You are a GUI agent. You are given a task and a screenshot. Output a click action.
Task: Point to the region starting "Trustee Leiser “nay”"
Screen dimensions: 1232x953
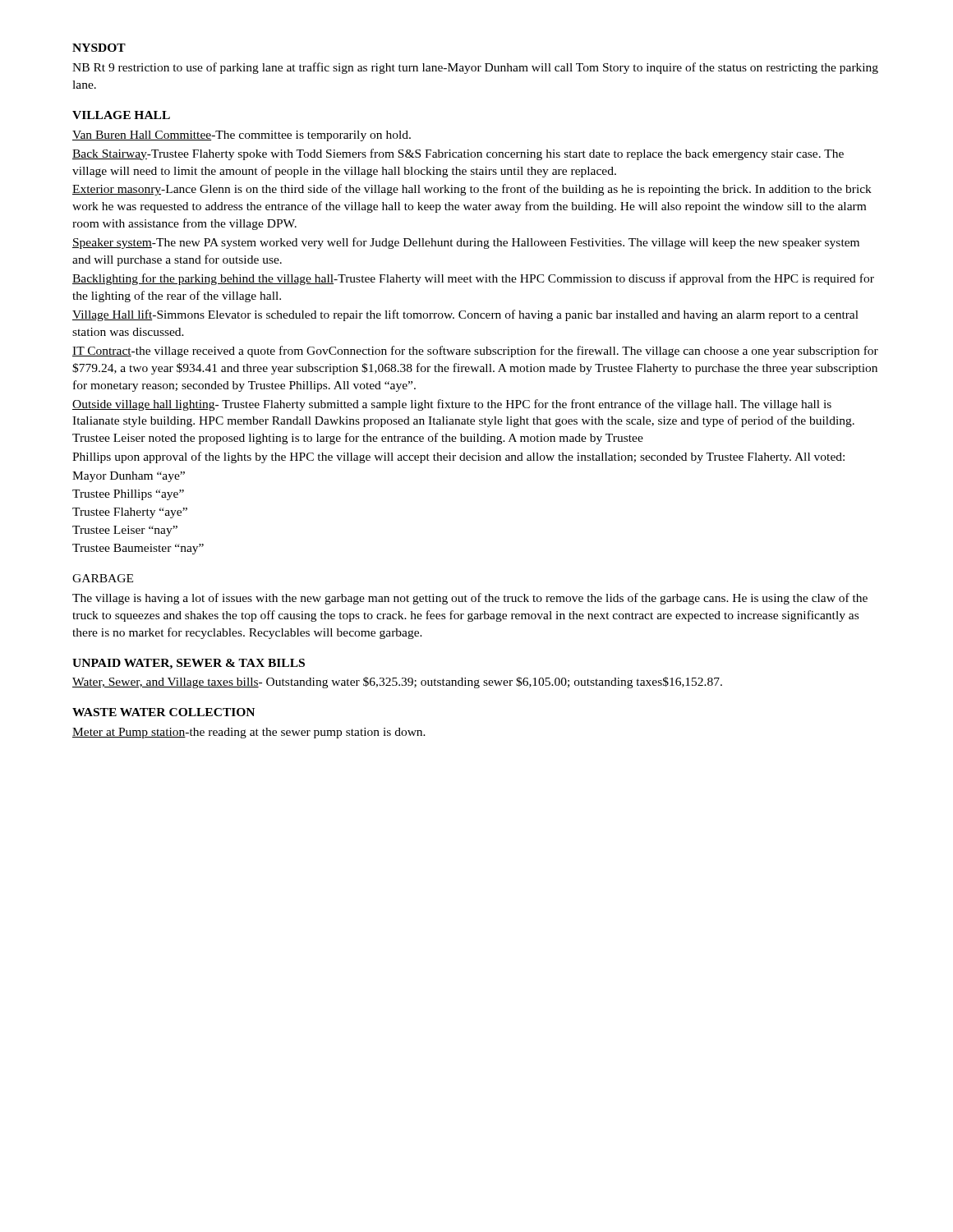point(125,529)
